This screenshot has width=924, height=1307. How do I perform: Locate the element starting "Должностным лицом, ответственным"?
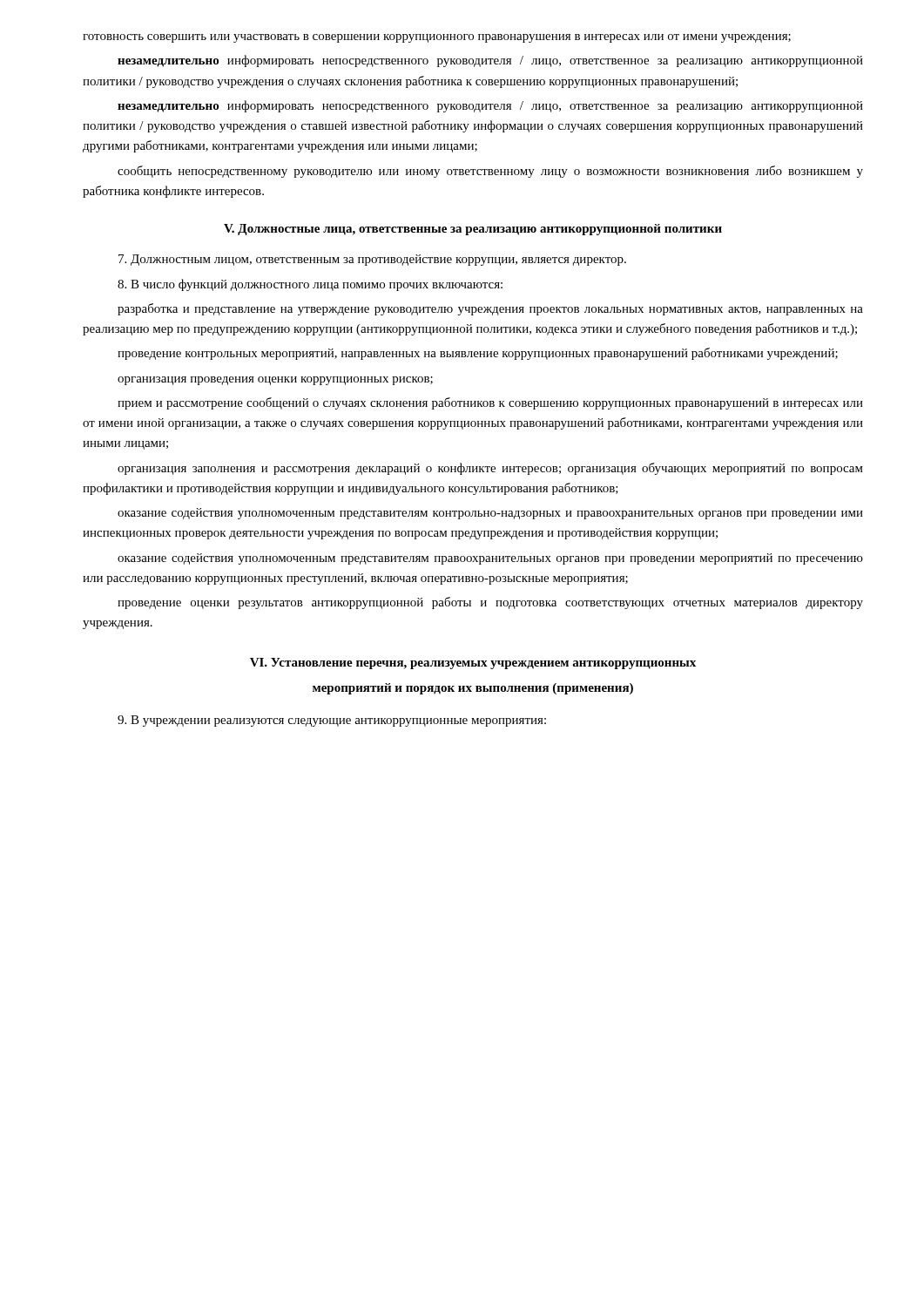(x=372, y=259)
